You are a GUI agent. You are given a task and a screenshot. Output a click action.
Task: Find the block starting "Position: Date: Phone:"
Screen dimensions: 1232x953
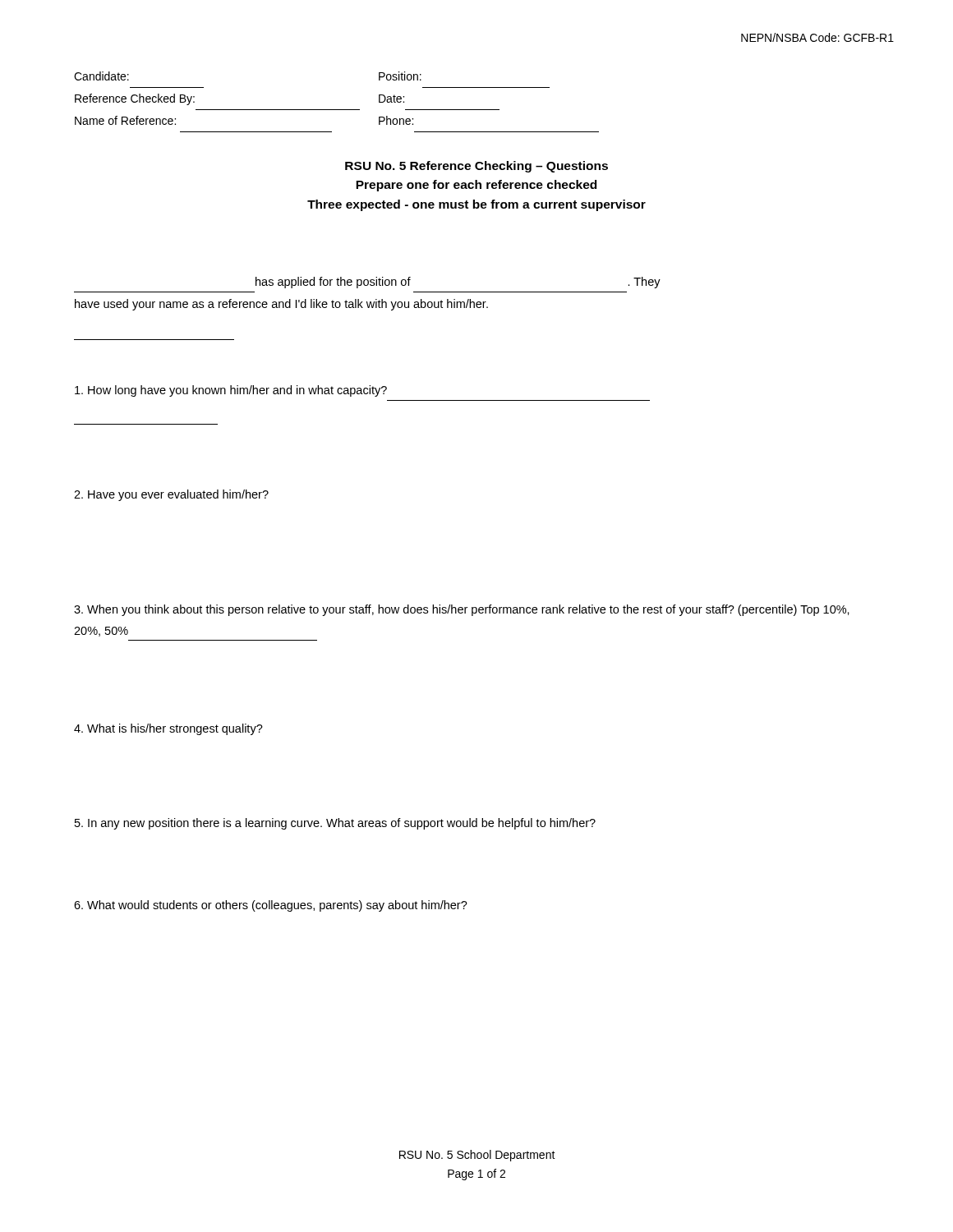tap(489, 99)
